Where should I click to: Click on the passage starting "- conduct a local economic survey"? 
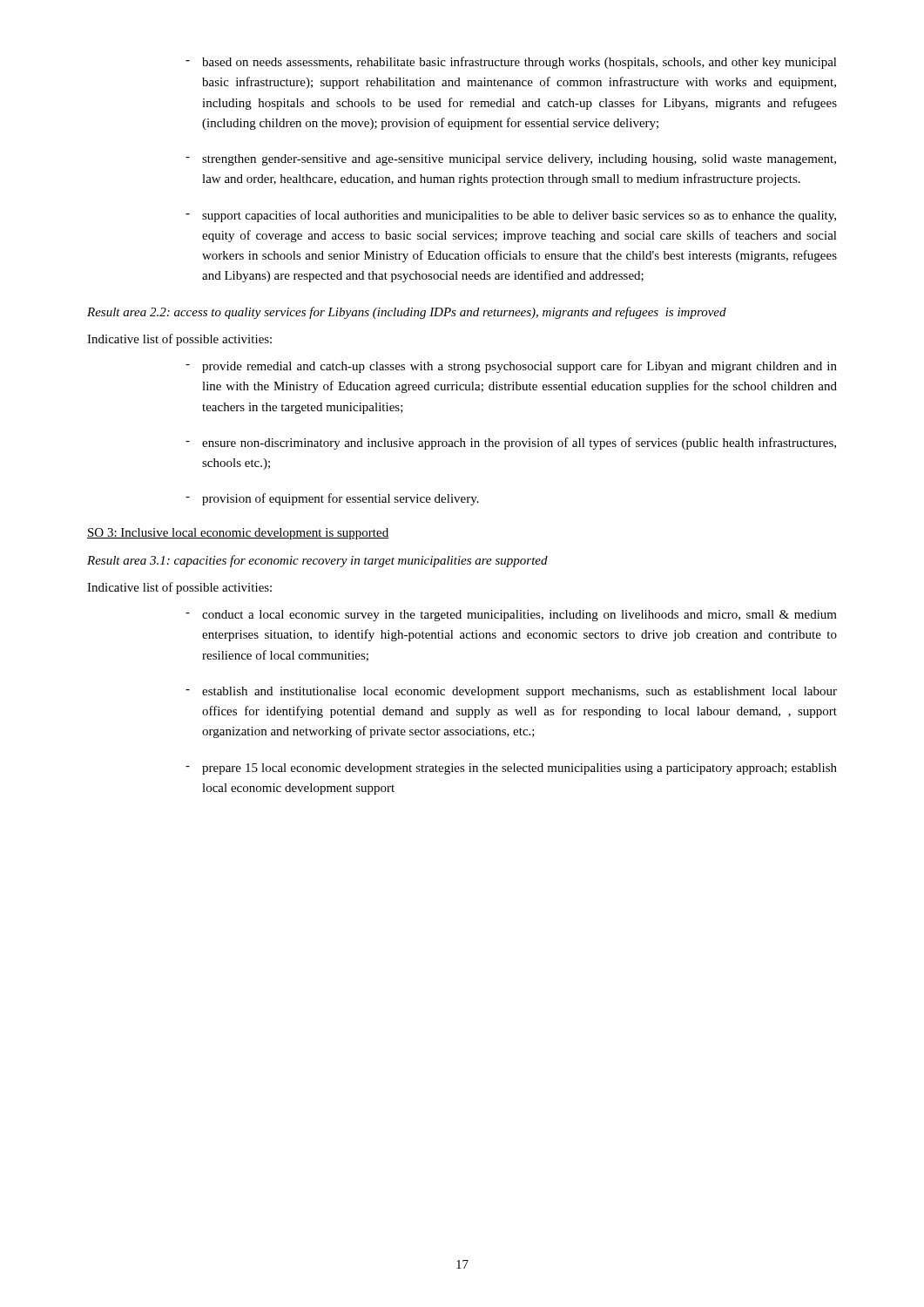coord(497,635)
